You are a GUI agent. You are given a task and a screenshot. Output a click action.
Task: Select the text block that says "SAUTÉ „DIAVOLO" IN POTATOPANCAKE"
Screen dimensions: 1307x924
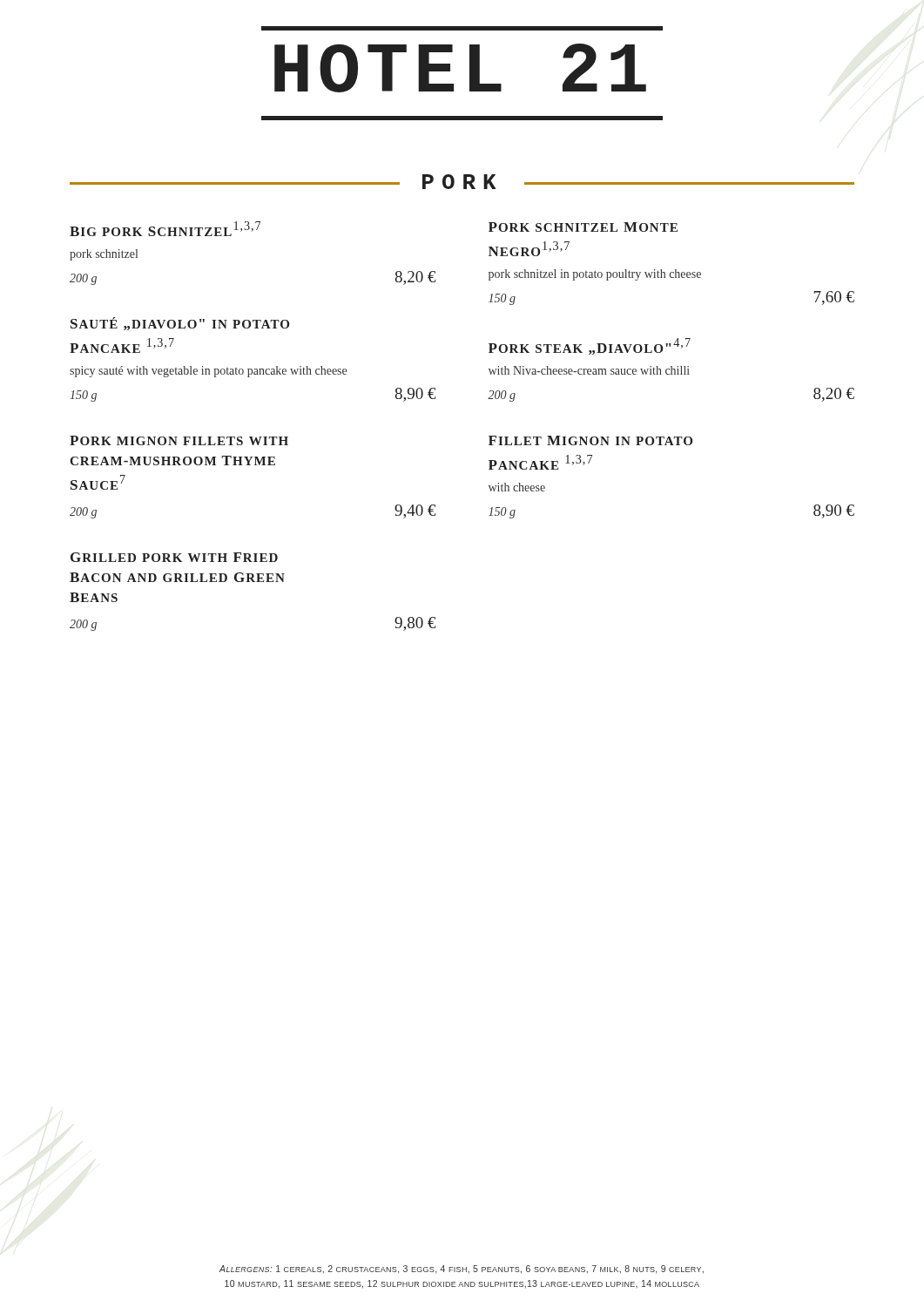click(253, 359)
